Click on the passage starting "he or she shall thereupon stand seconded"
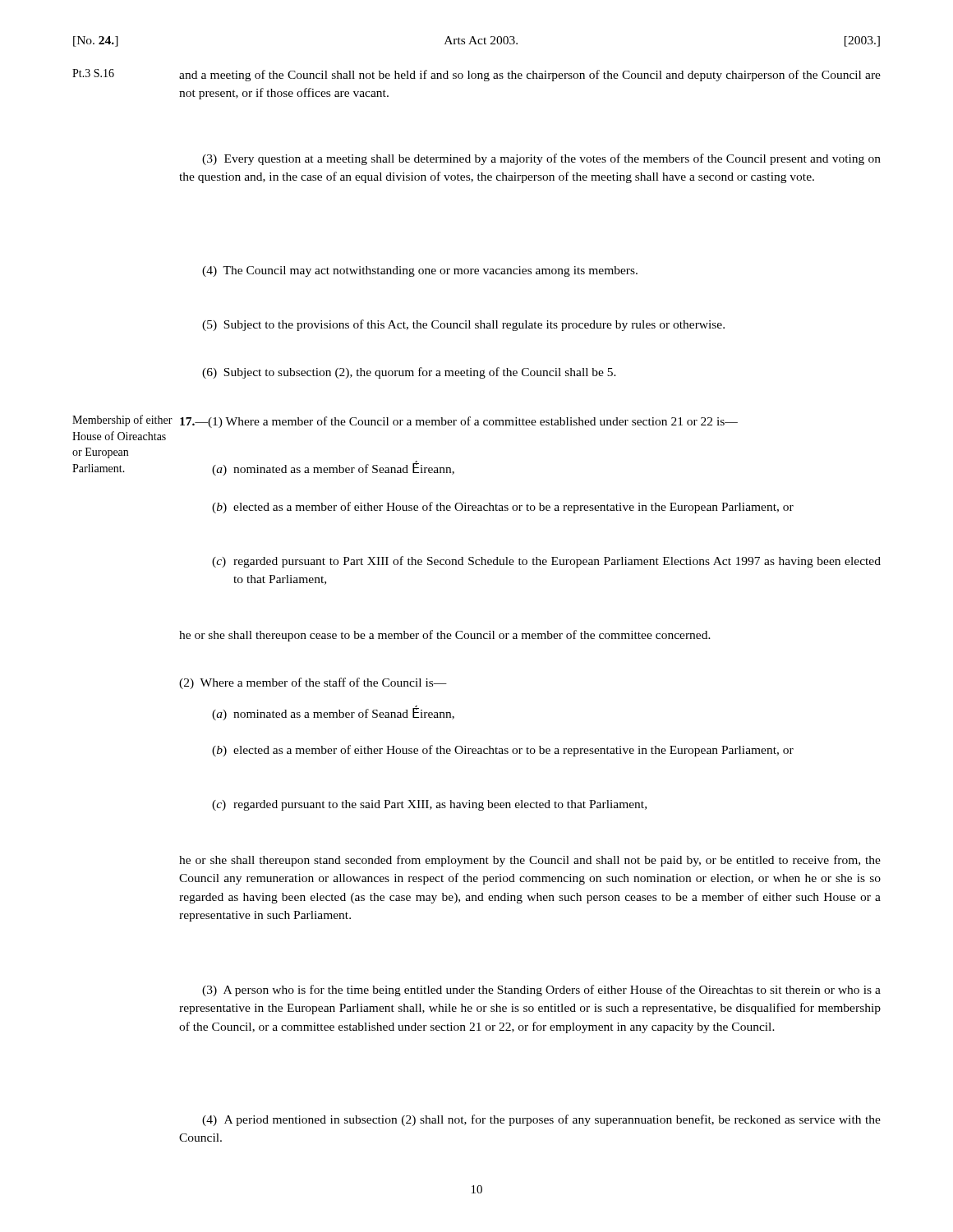Image resolution: width=953 pixels, height=1232 pixels. point(530,887)
